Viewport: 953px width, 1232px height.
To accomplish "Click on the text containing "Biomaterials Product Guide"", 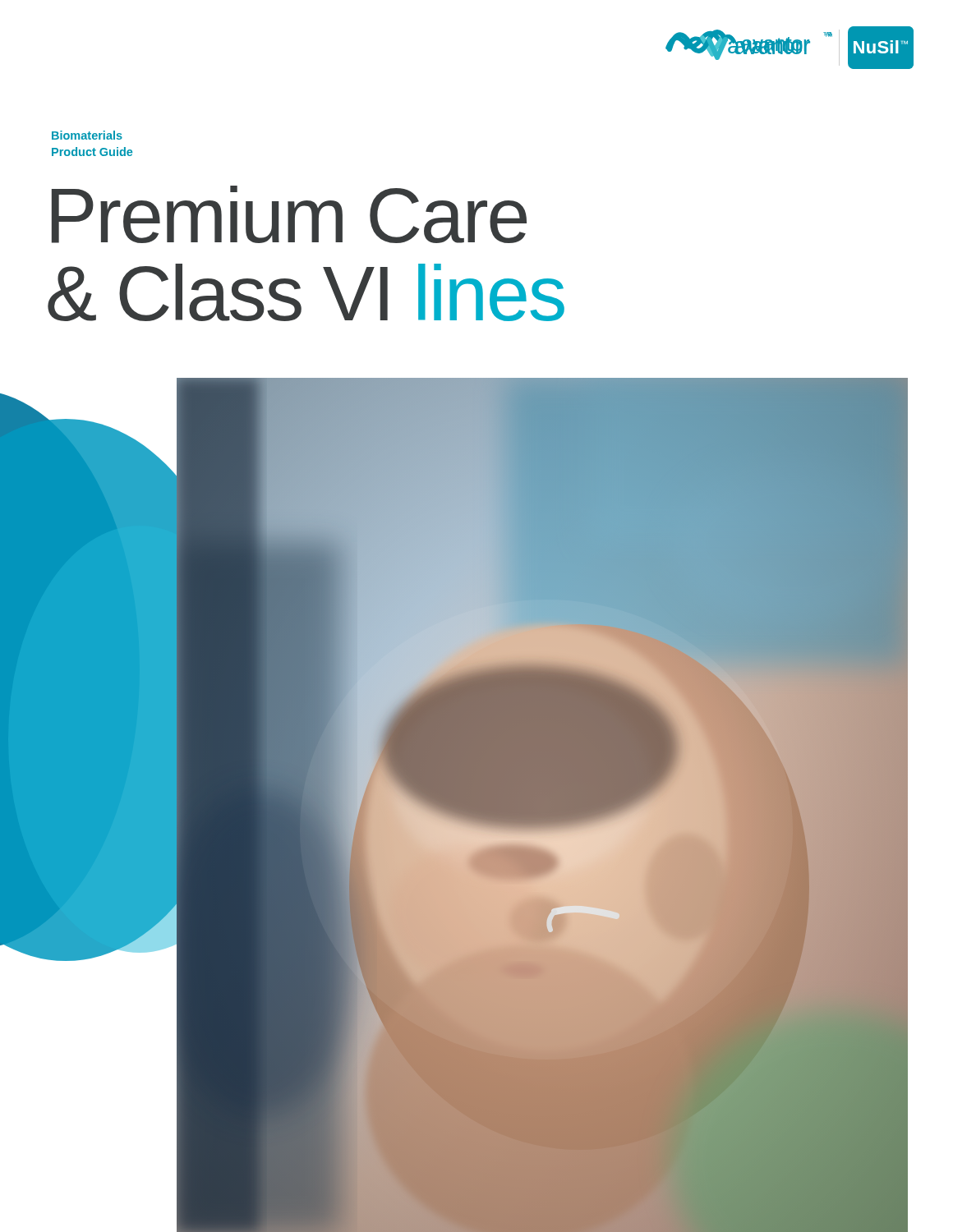I will [92, 144].
